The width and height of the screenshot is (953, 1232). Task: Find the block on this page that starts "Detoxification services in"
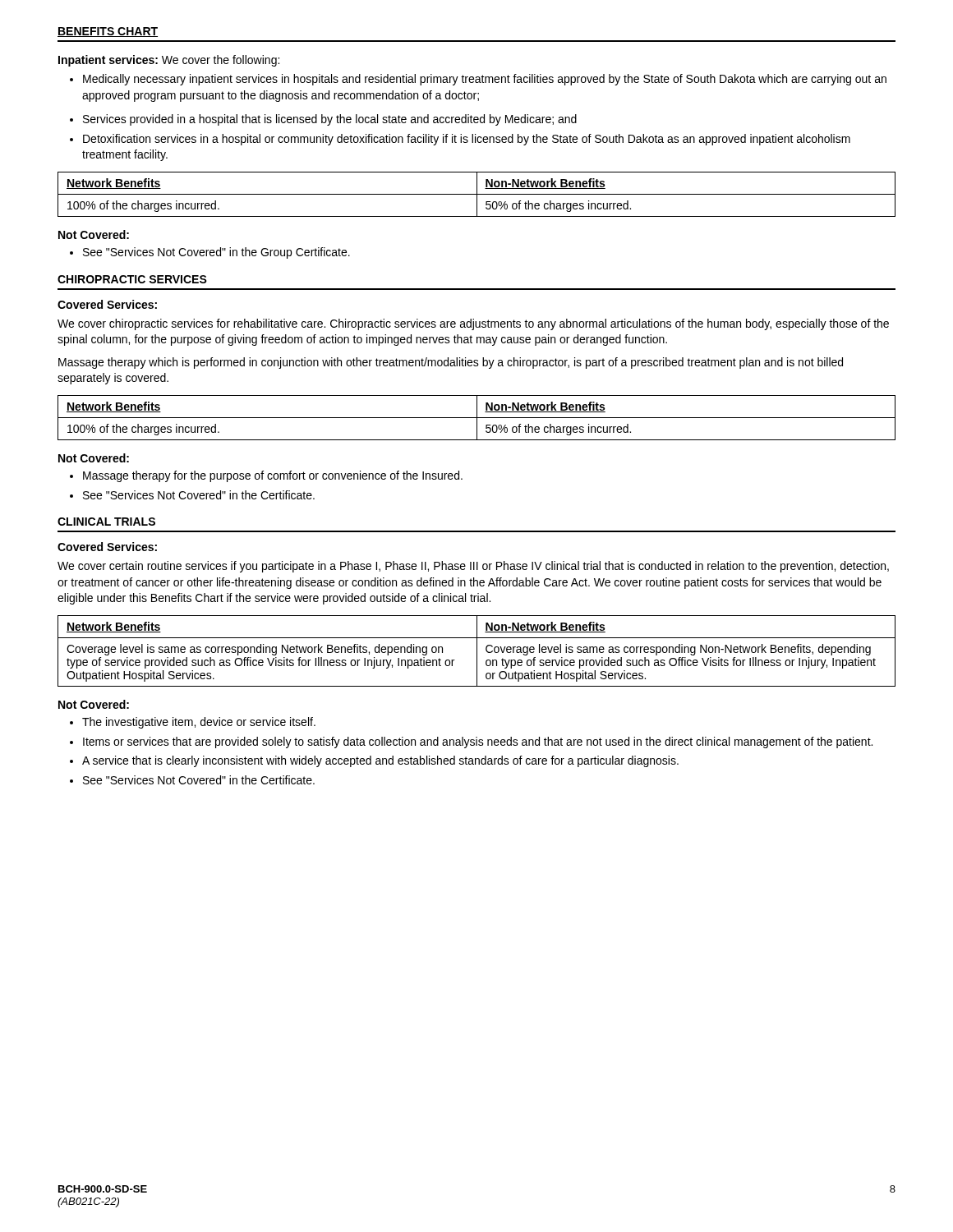coord(476,147)
